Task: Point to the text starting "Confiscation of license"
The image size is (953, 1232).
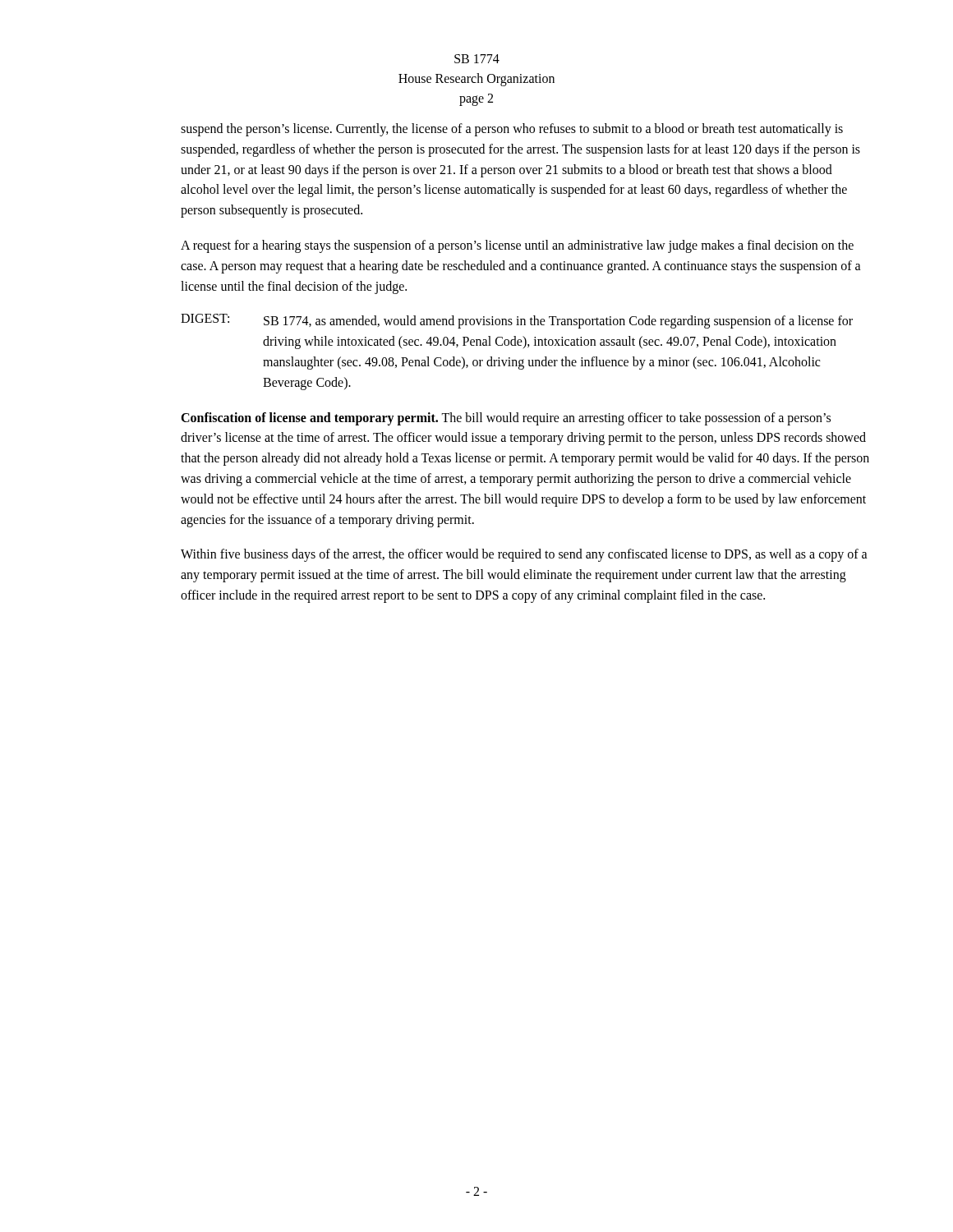Action: point(525,468)
